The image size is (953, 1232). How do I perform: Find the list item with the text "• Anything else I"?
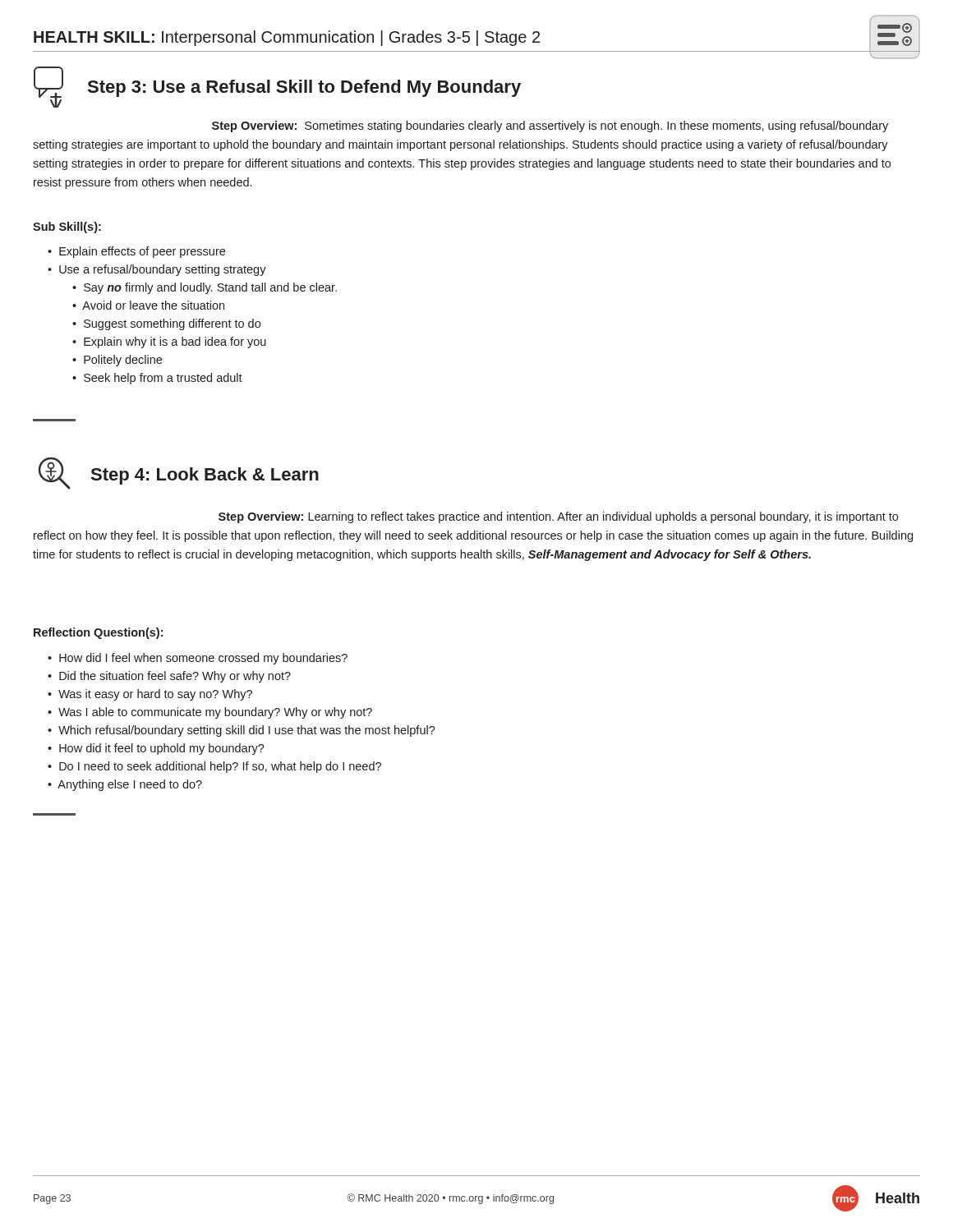[125, 784]
